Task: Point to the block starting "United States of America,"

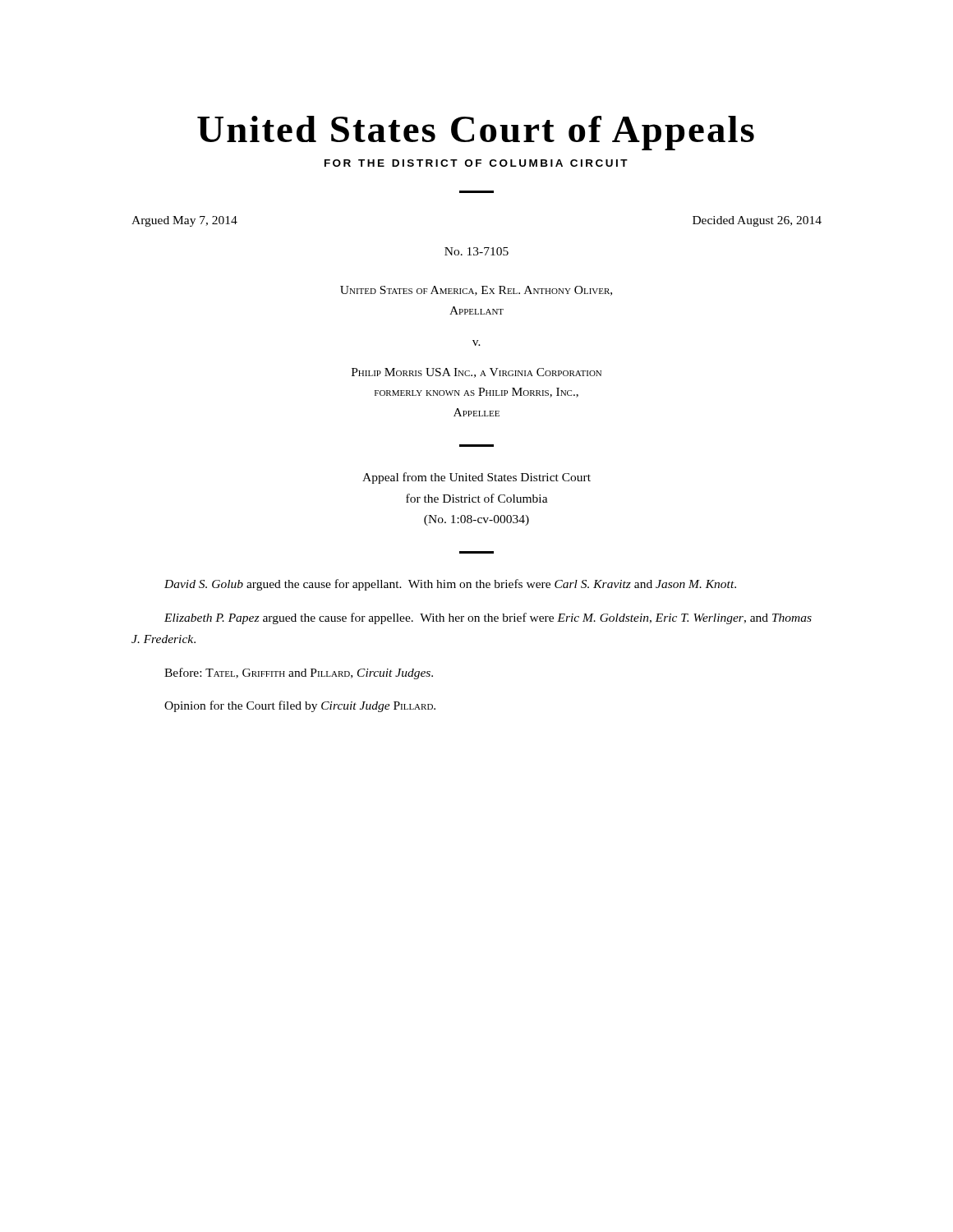Action: pyautogui.click(x=476, y=300)
